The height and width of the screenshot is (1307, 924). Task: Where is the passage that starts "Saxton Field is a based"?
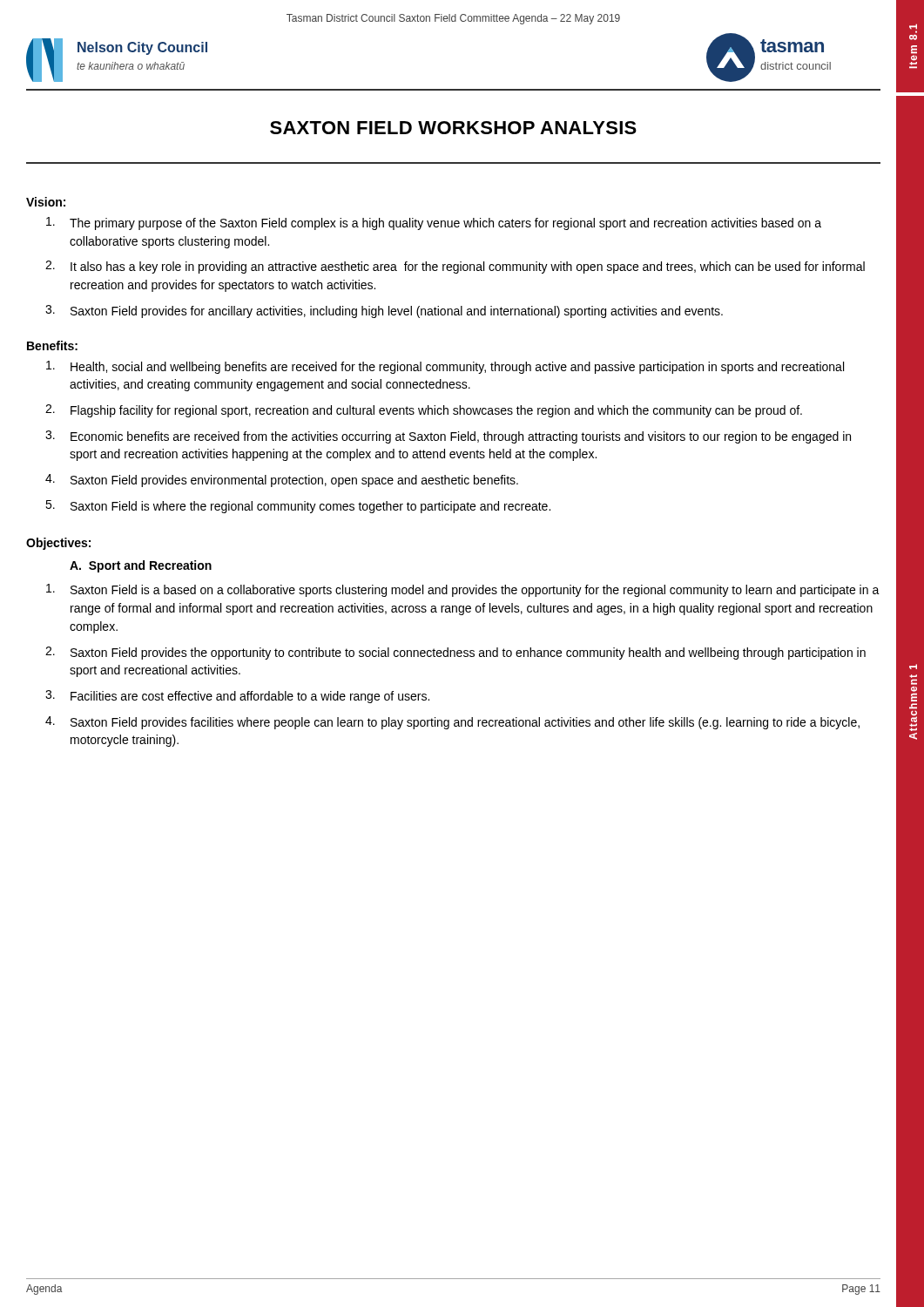point(463,609)
